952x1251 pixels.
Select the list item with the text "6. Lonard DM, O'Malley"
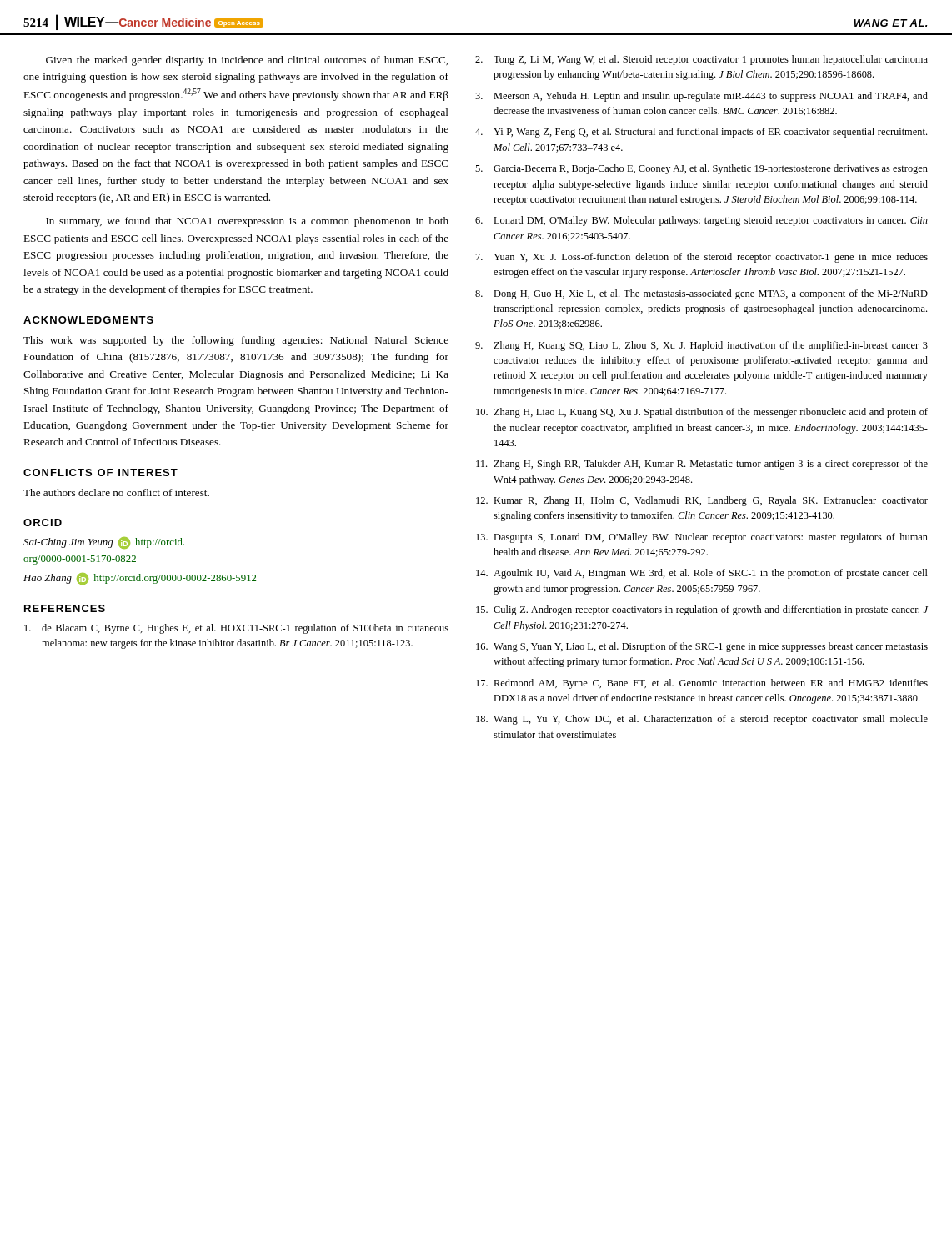[701, 228]
